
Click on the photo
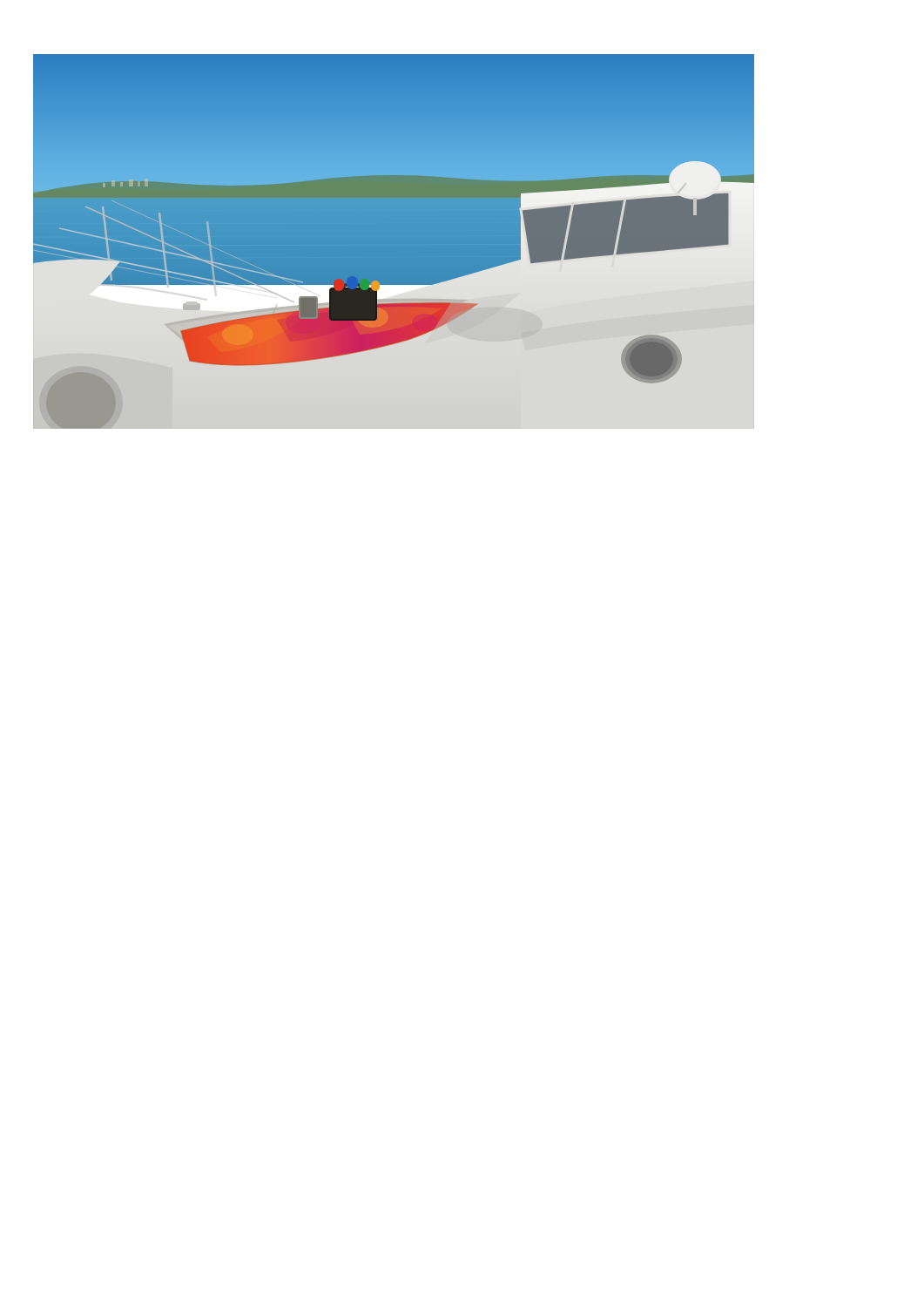click(394, 241)
